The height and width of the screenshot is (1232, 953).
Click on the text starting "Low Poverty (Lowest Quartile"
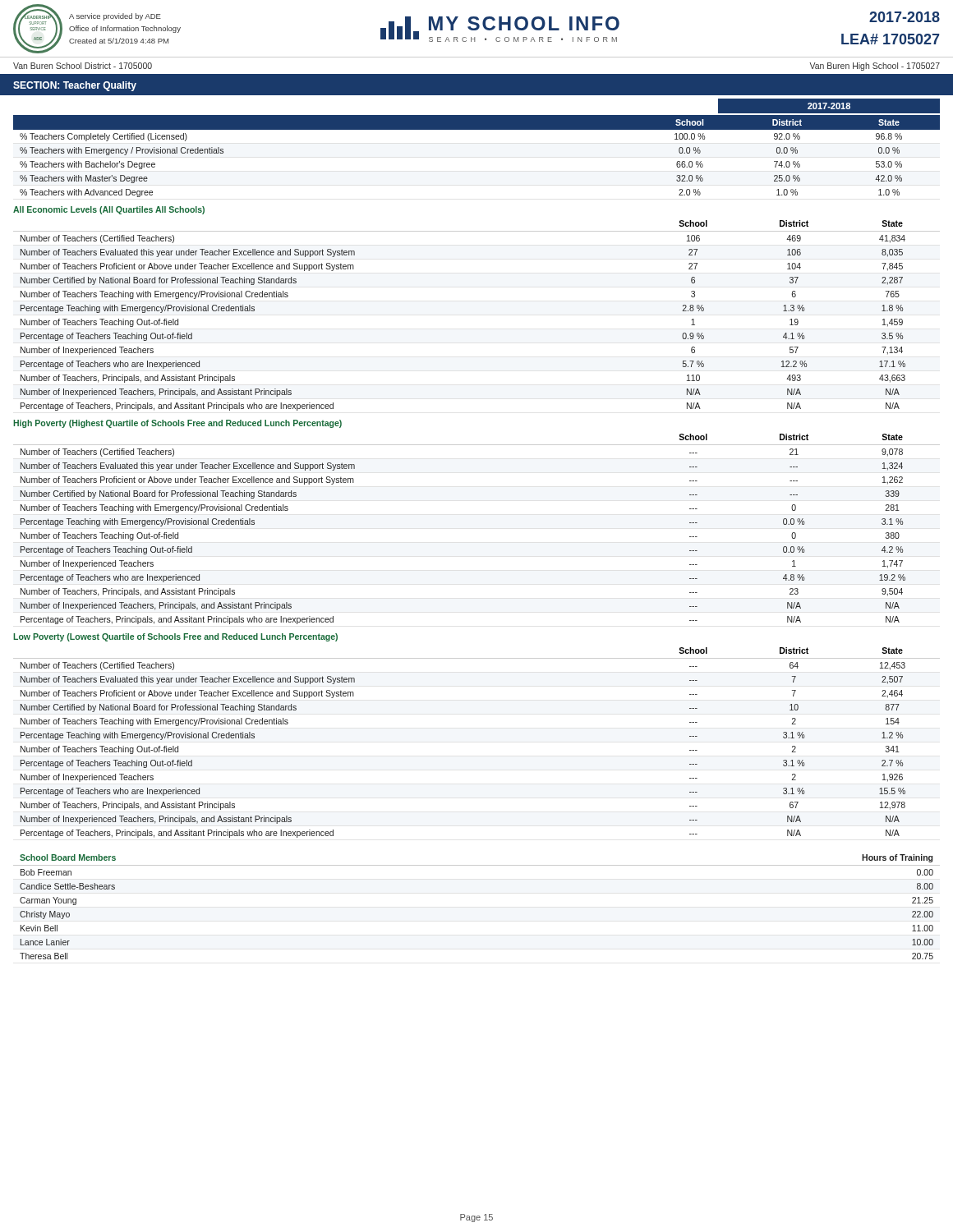click(x=176, y=637)
